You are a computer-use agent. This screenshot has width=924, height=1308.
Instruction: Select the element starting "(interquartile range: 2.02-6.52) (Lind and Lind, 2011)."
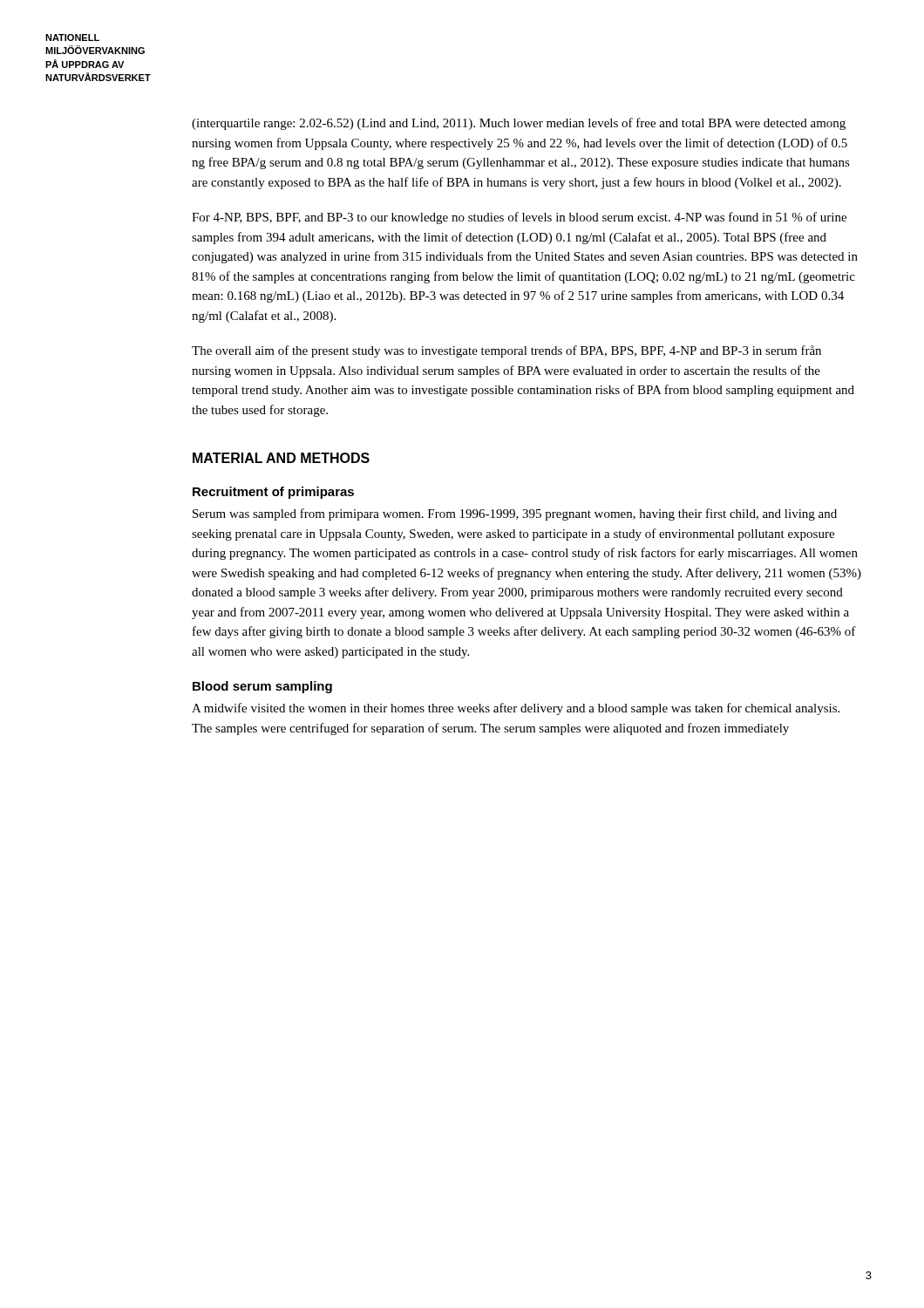[x=521, y=152]
